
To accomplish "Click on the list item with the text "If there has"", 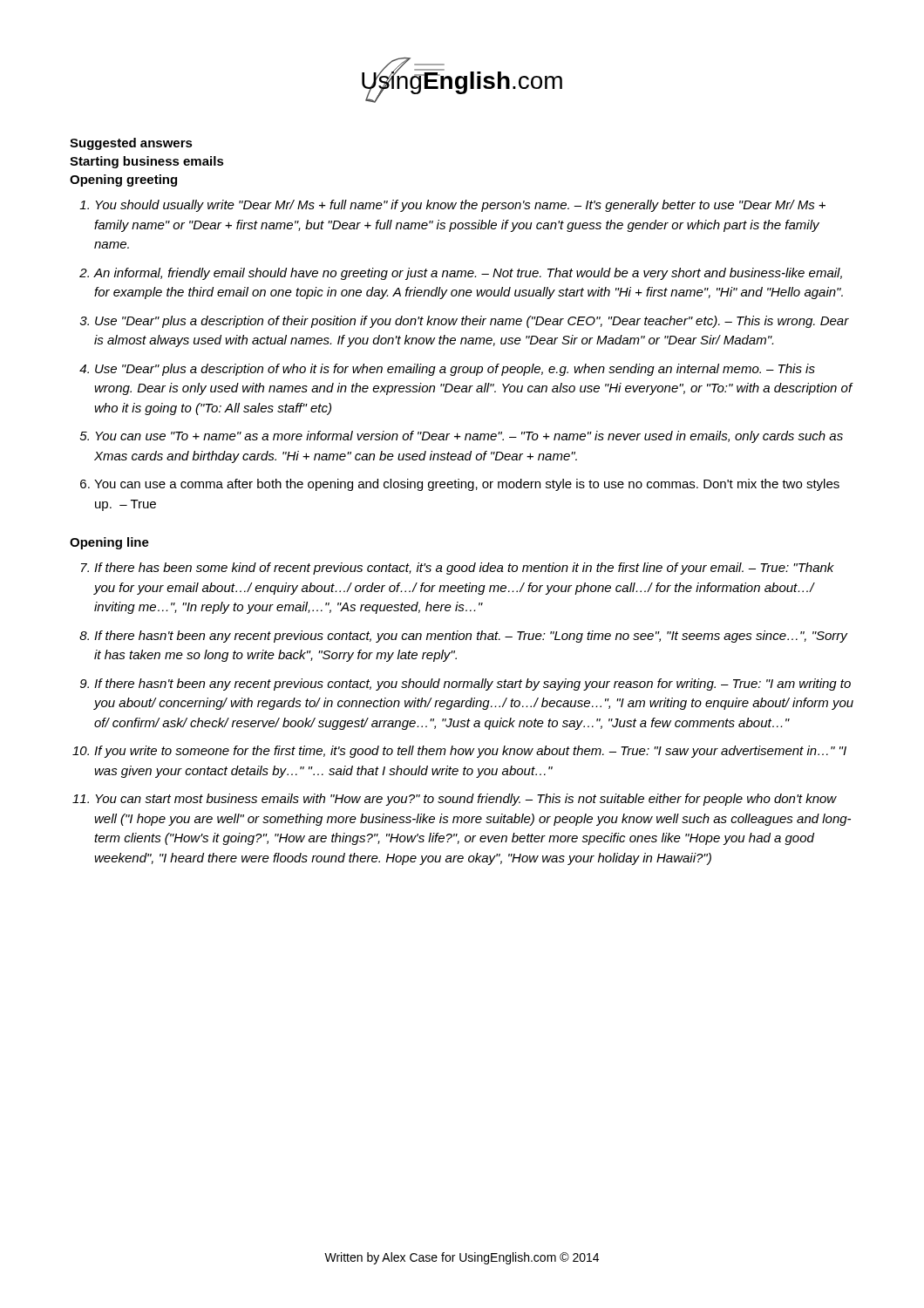I will pyautogui.click(x=464, y=587).
